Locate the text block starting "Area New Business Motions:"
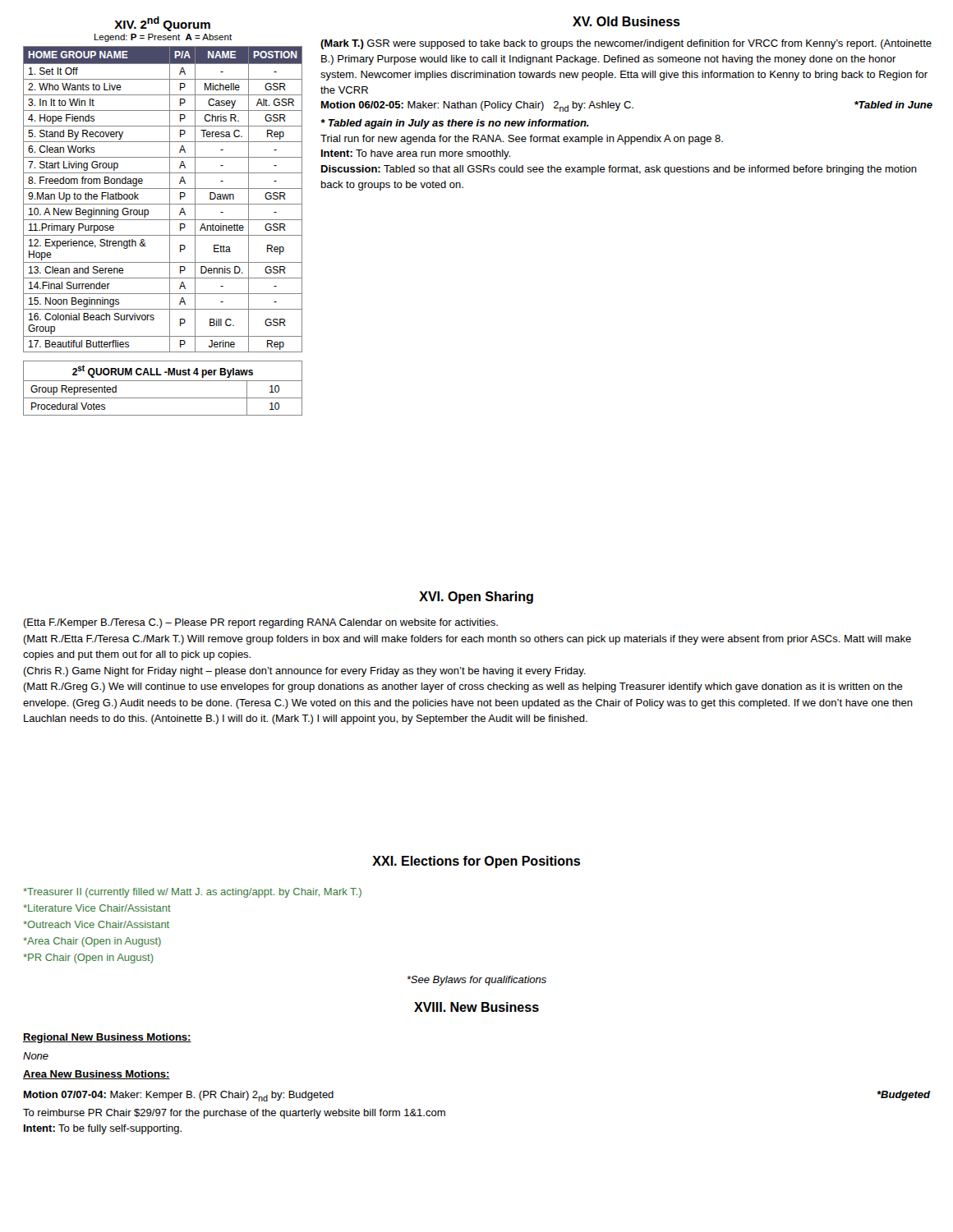 coord(96,1074)
